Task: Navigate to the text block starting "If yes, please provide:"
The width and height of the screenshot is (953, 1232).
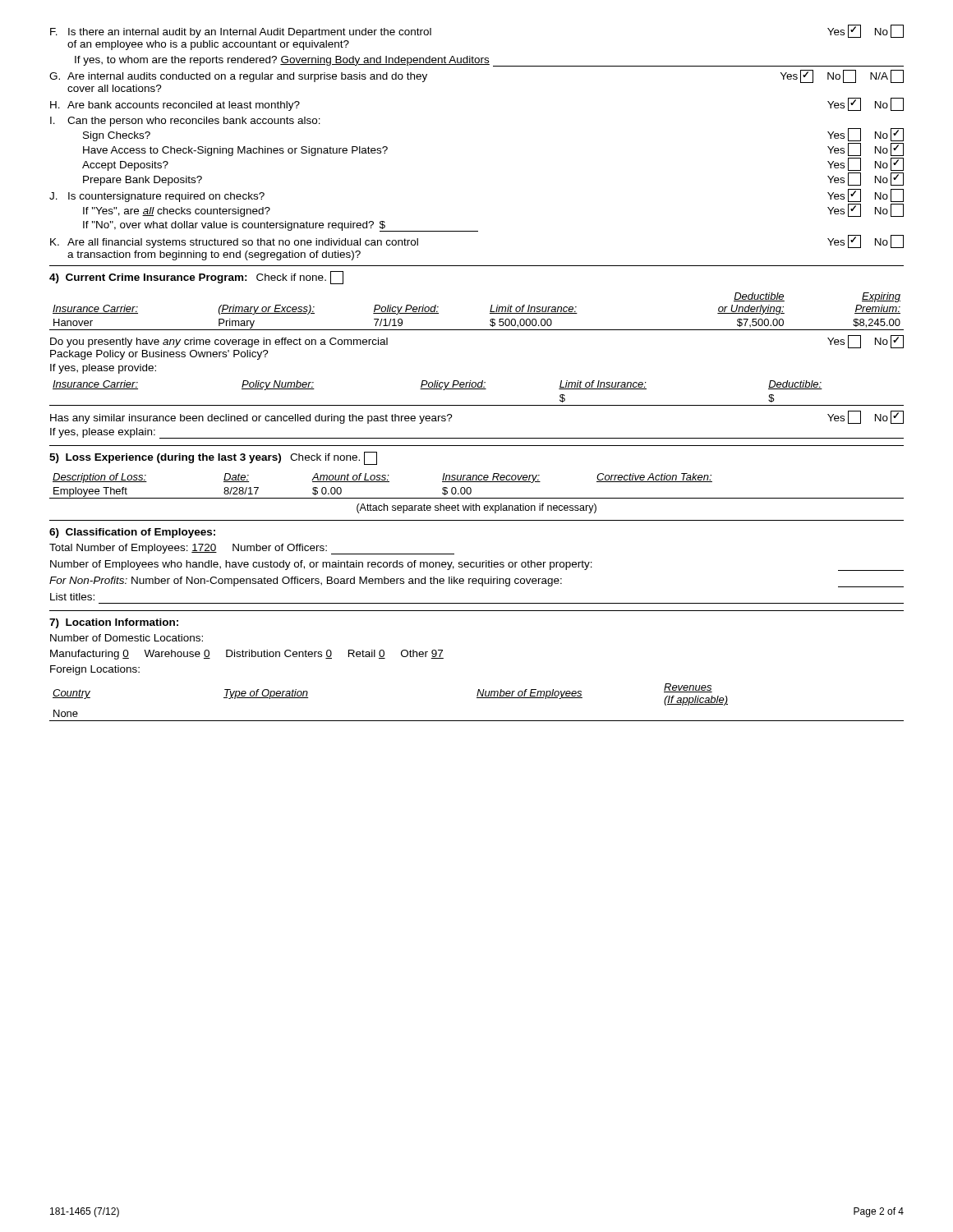Action: 103,368
